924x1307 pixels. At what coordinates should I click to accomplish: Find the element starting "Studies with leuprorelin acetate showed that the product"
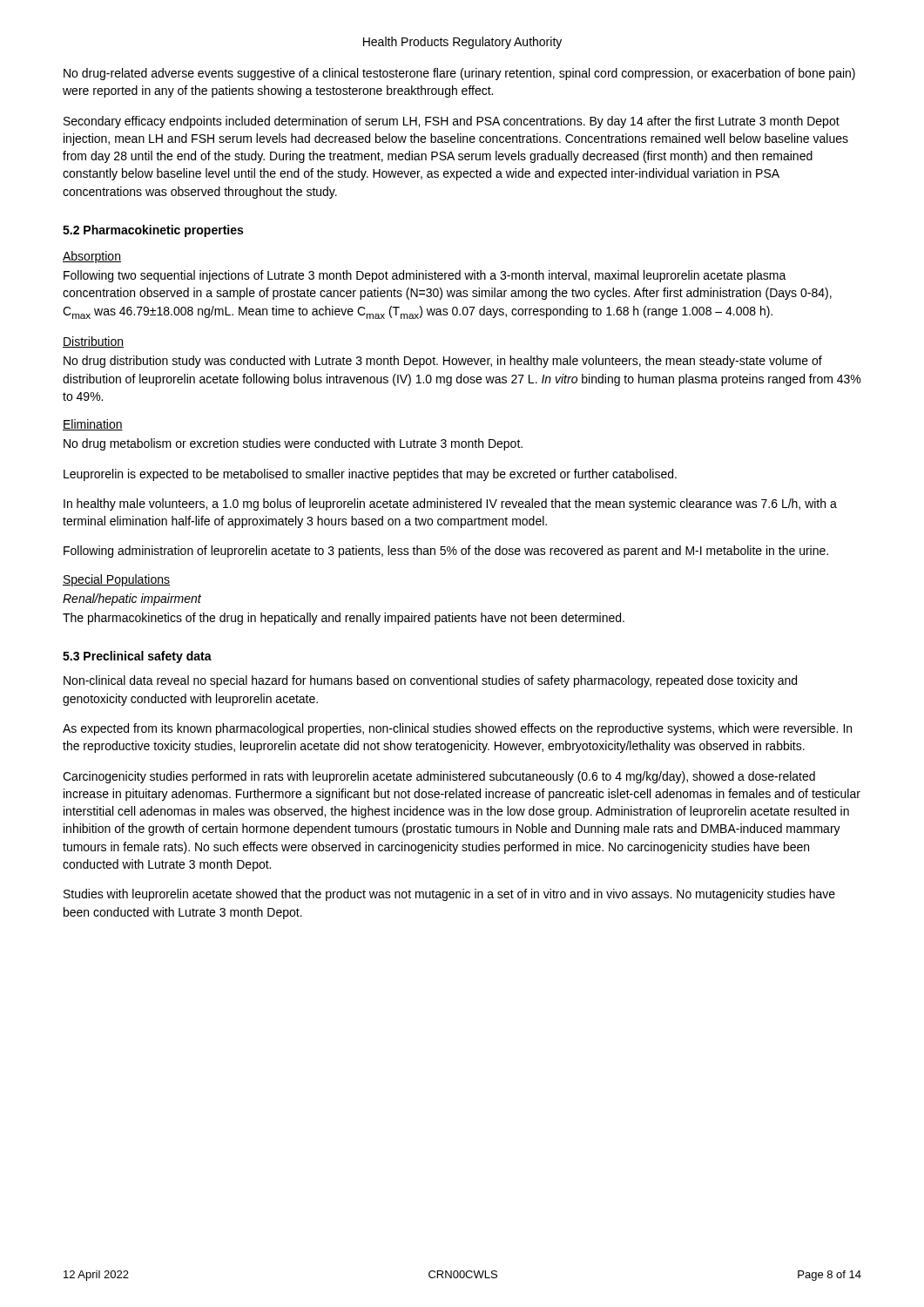449,903
